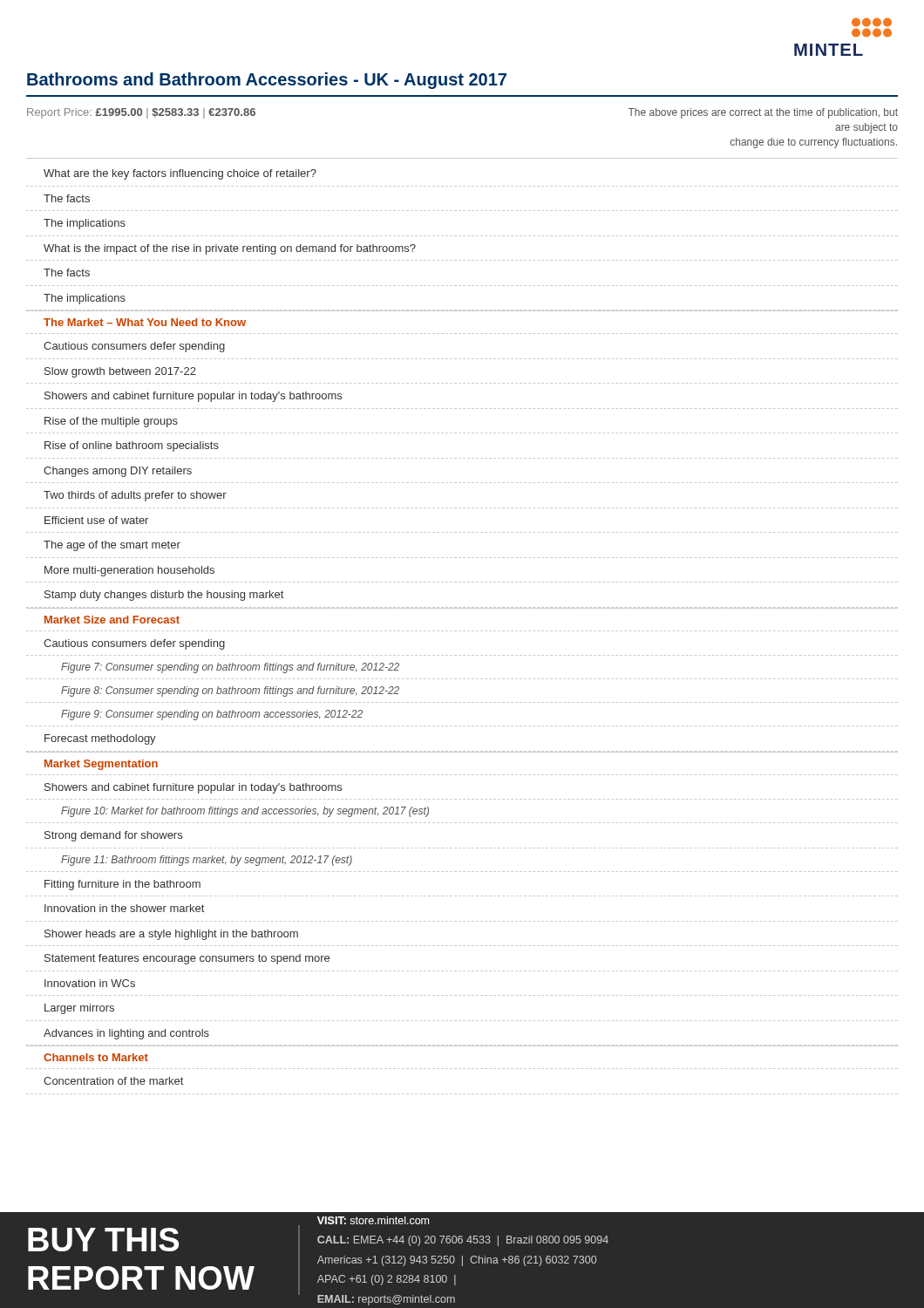Find "BUY THISREPORT NOW" on this page

140,1259
